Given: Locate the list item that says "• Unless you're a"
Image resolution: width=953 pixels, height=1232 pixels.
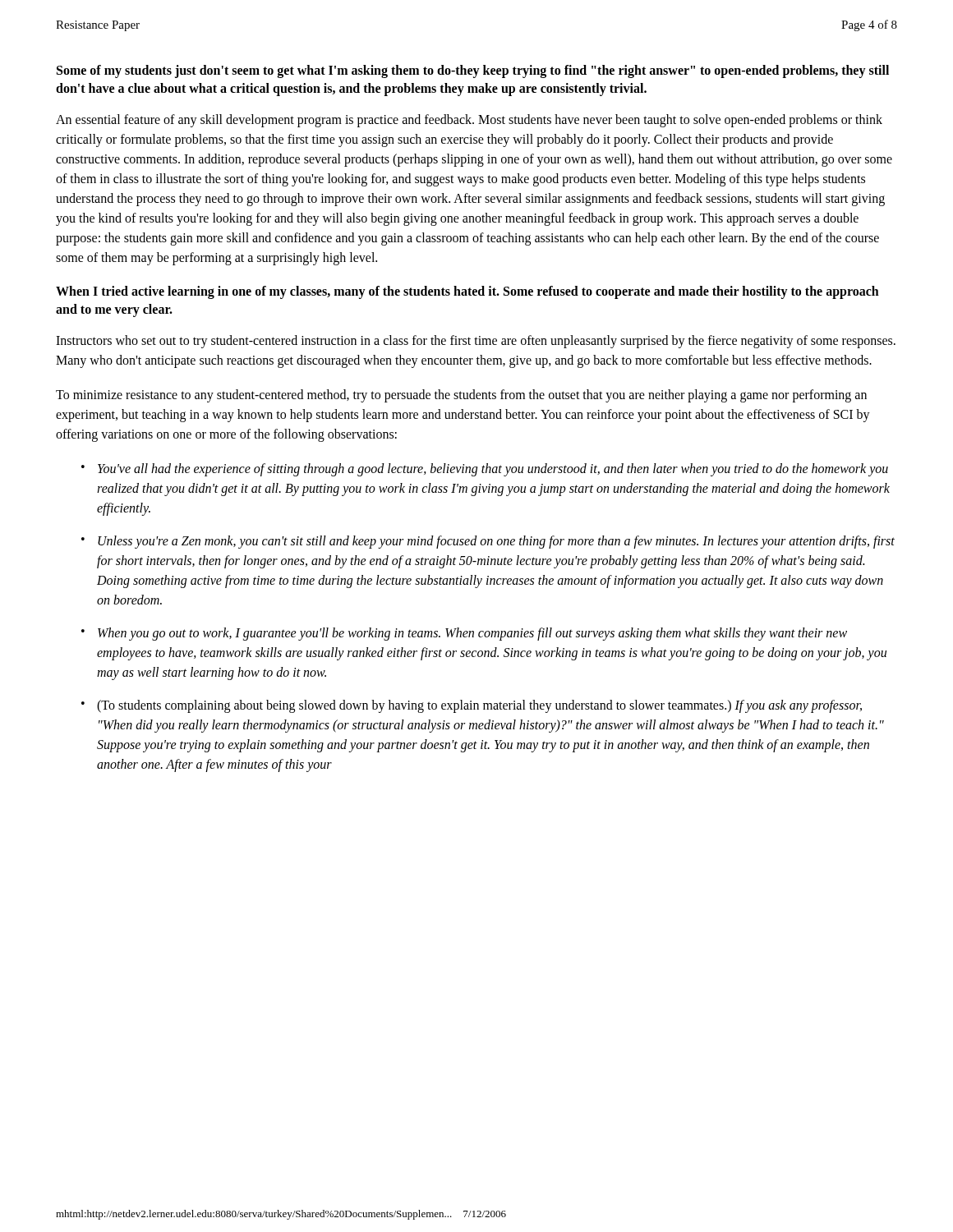Looking at the screenshot, I should tap(489, 570).
